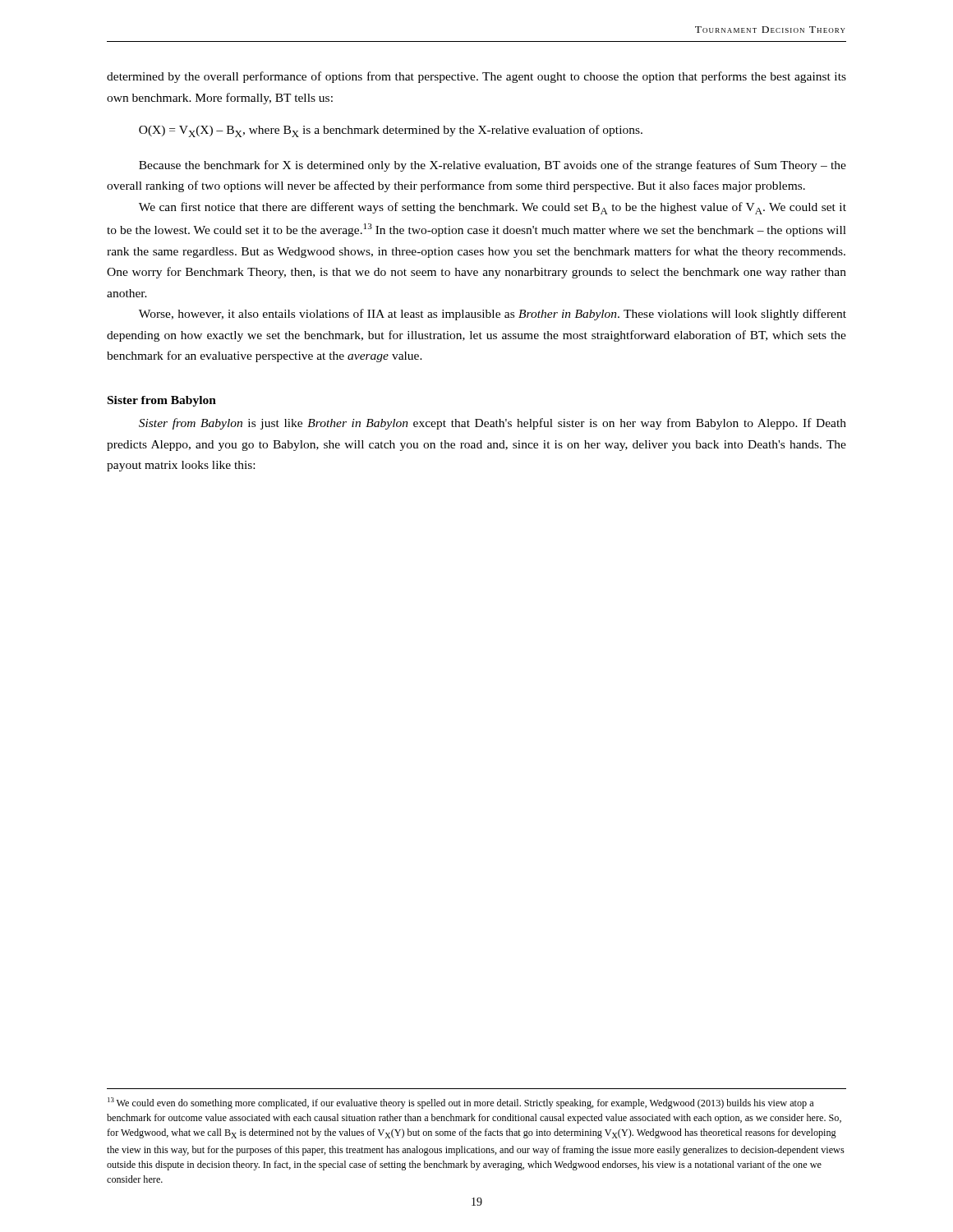Select the text block with the text "We can first notice that there are"
The width and height of the screenshot is (953, 1232).
[x=476, y=250]
